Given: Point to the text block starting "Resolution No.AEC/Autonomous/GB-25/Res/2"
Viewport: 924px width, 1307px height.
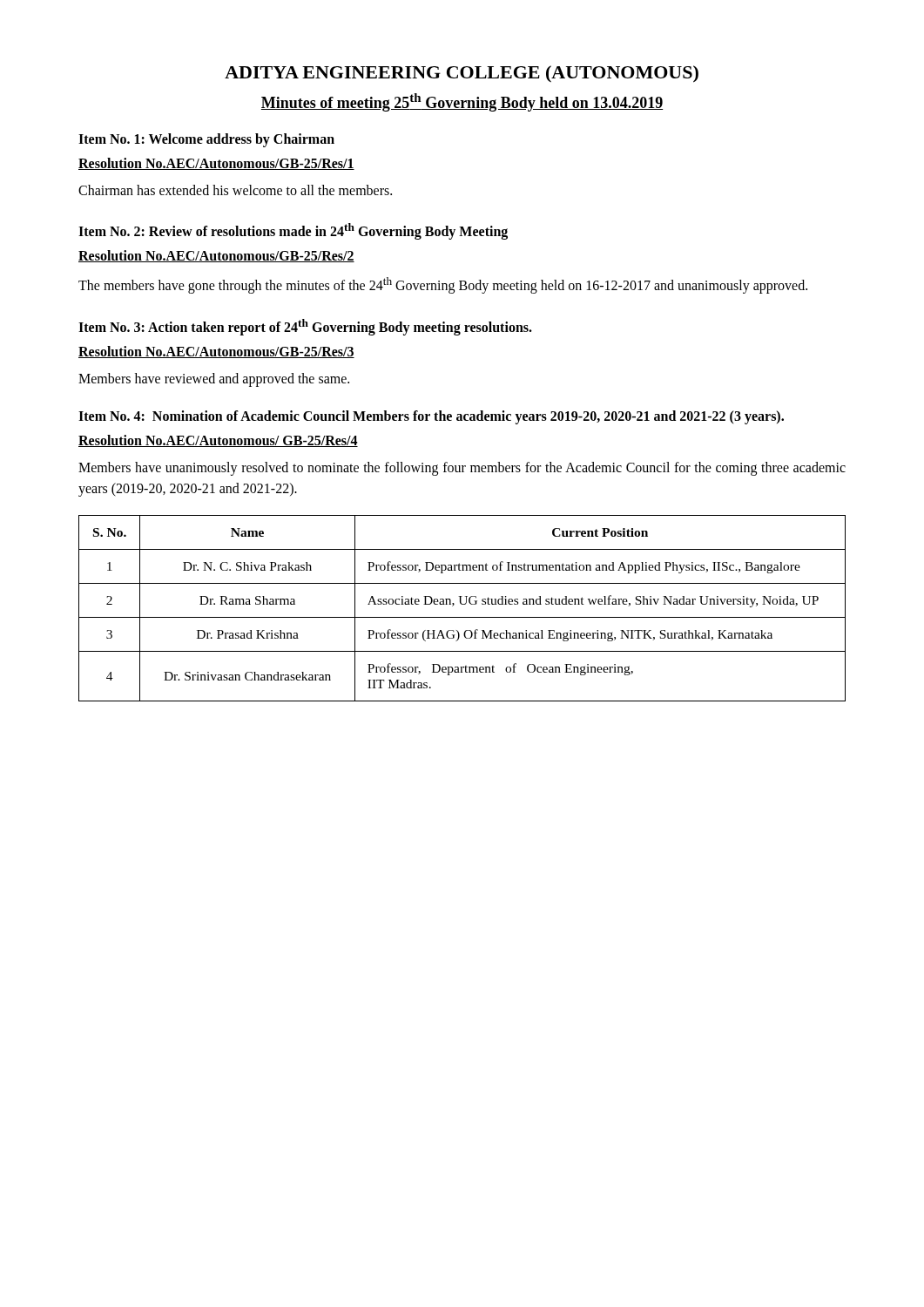Looking at the screenshot, I should click(x=216, y=256).
